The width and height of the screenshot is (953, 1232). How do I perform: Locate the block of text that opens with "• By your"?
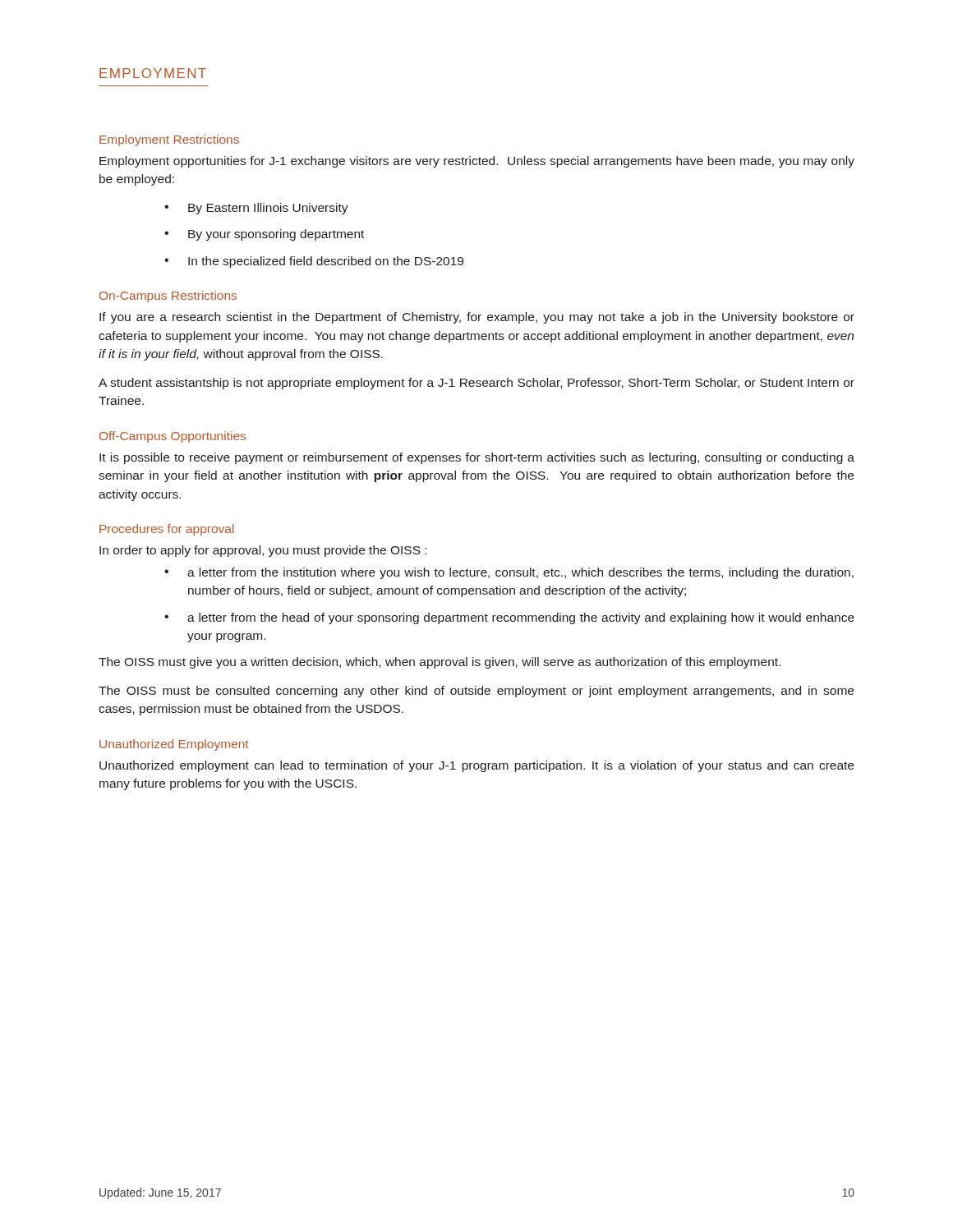[264, 235]
